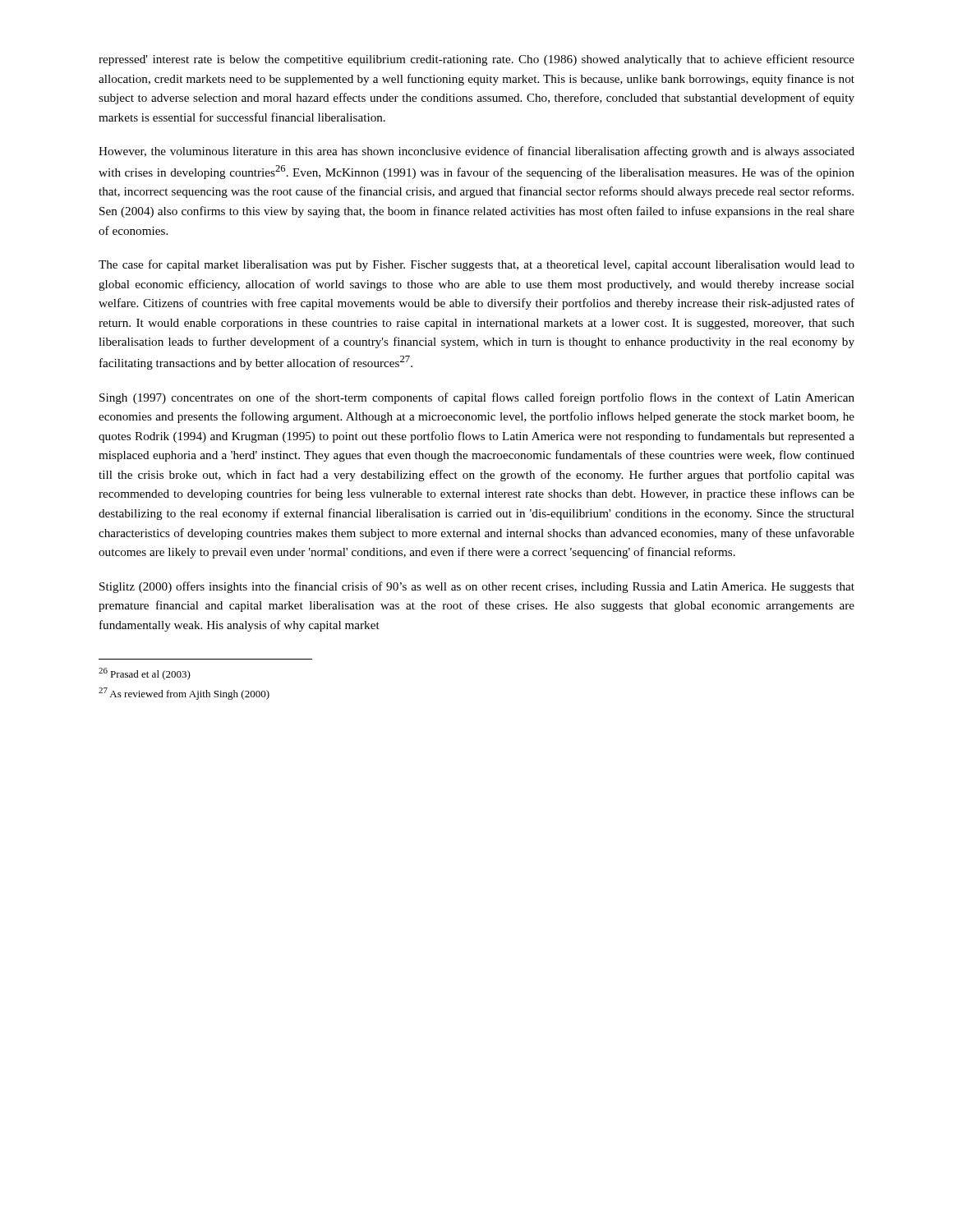Click on the text block with the text "repressed' interest rate"
This screenshot has height=1232, width=953.
click(x=476, y=88)
